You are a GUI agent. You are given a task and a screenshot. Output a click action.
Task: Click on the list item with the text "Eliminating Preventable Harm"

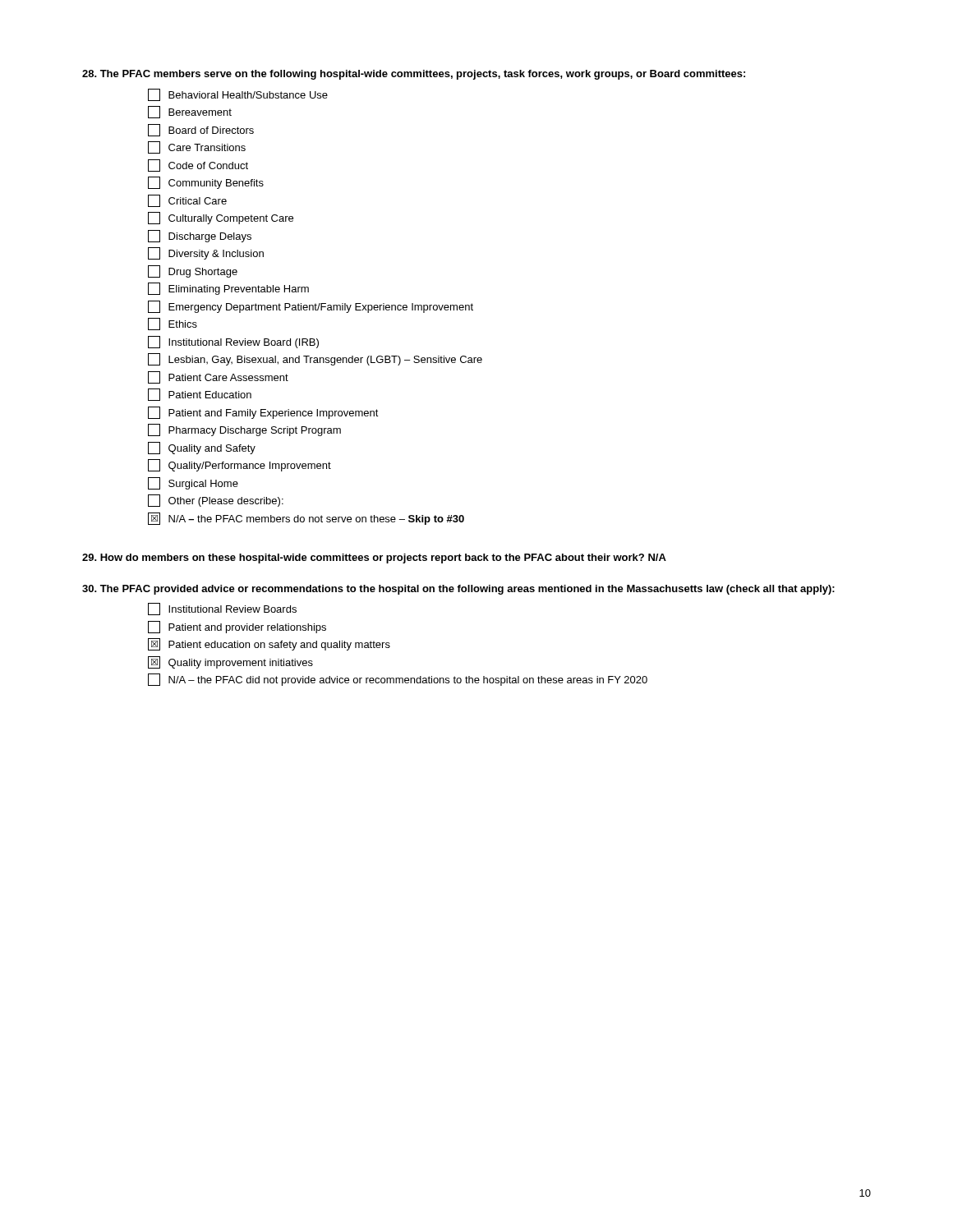click(229, 289)
